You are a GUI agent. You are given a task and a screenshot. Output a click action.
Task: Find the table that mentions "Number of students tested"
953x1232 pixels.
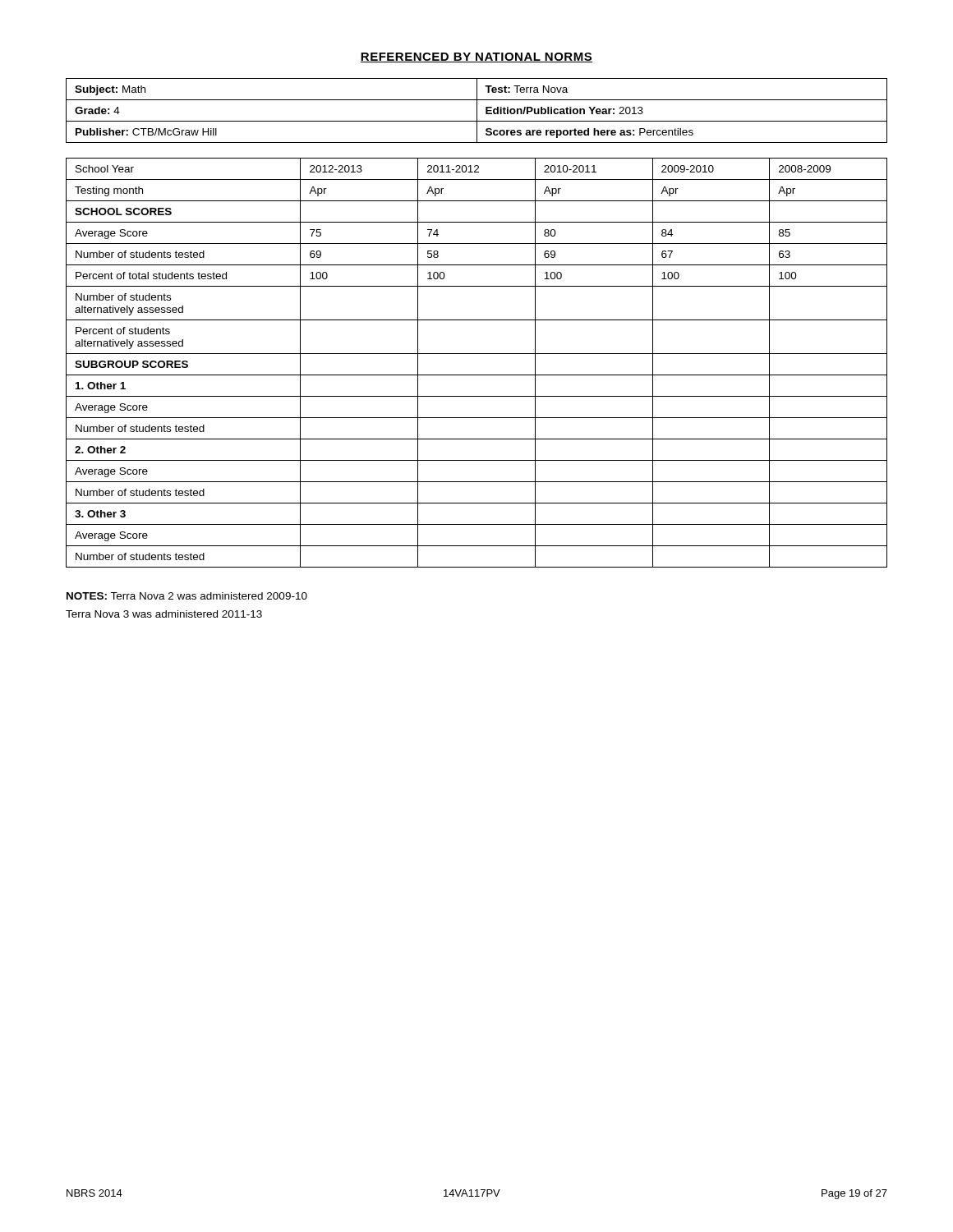[x=476, y=363]
